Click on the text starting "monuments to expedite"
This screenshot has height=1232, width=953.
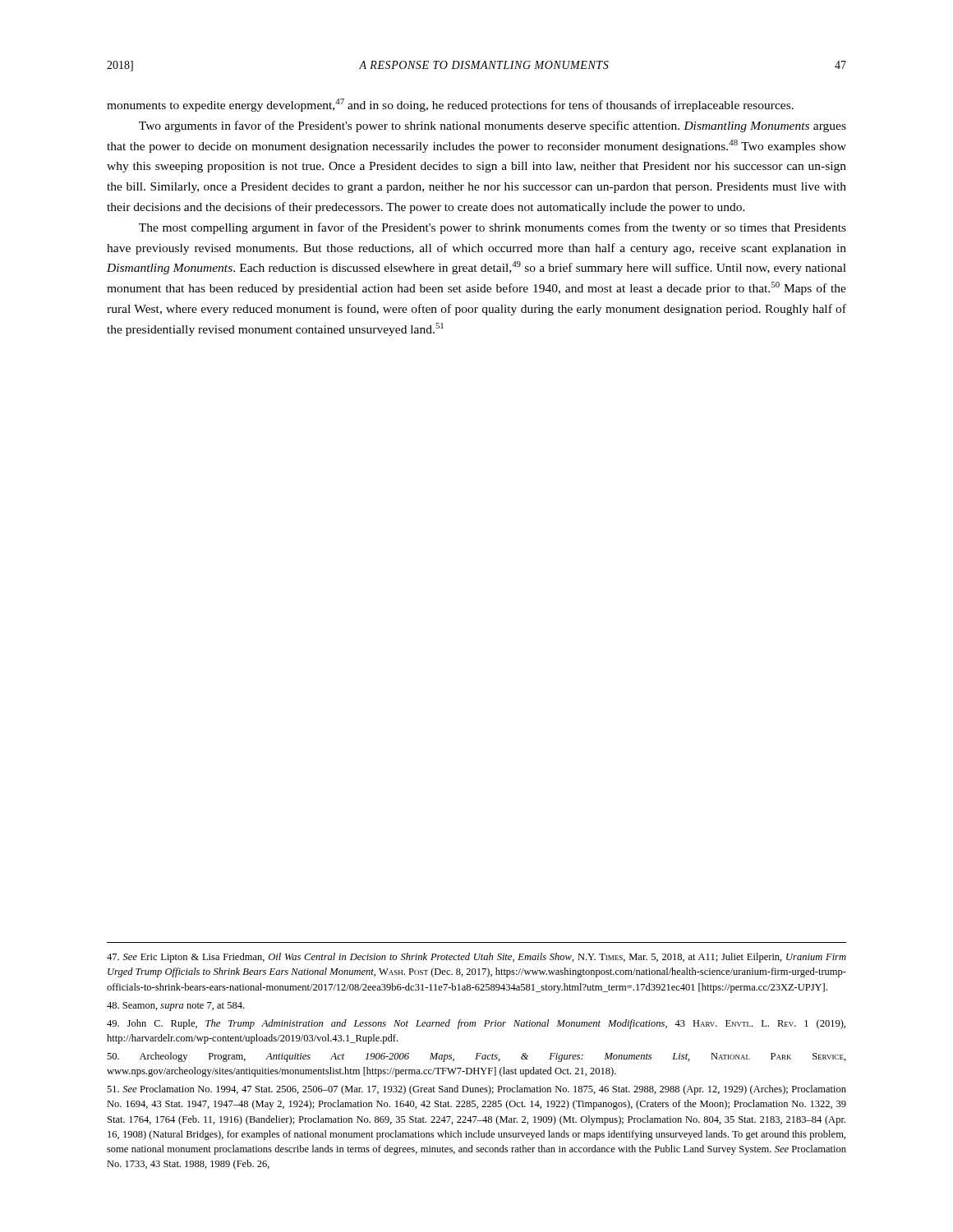(x=476, y=217)
